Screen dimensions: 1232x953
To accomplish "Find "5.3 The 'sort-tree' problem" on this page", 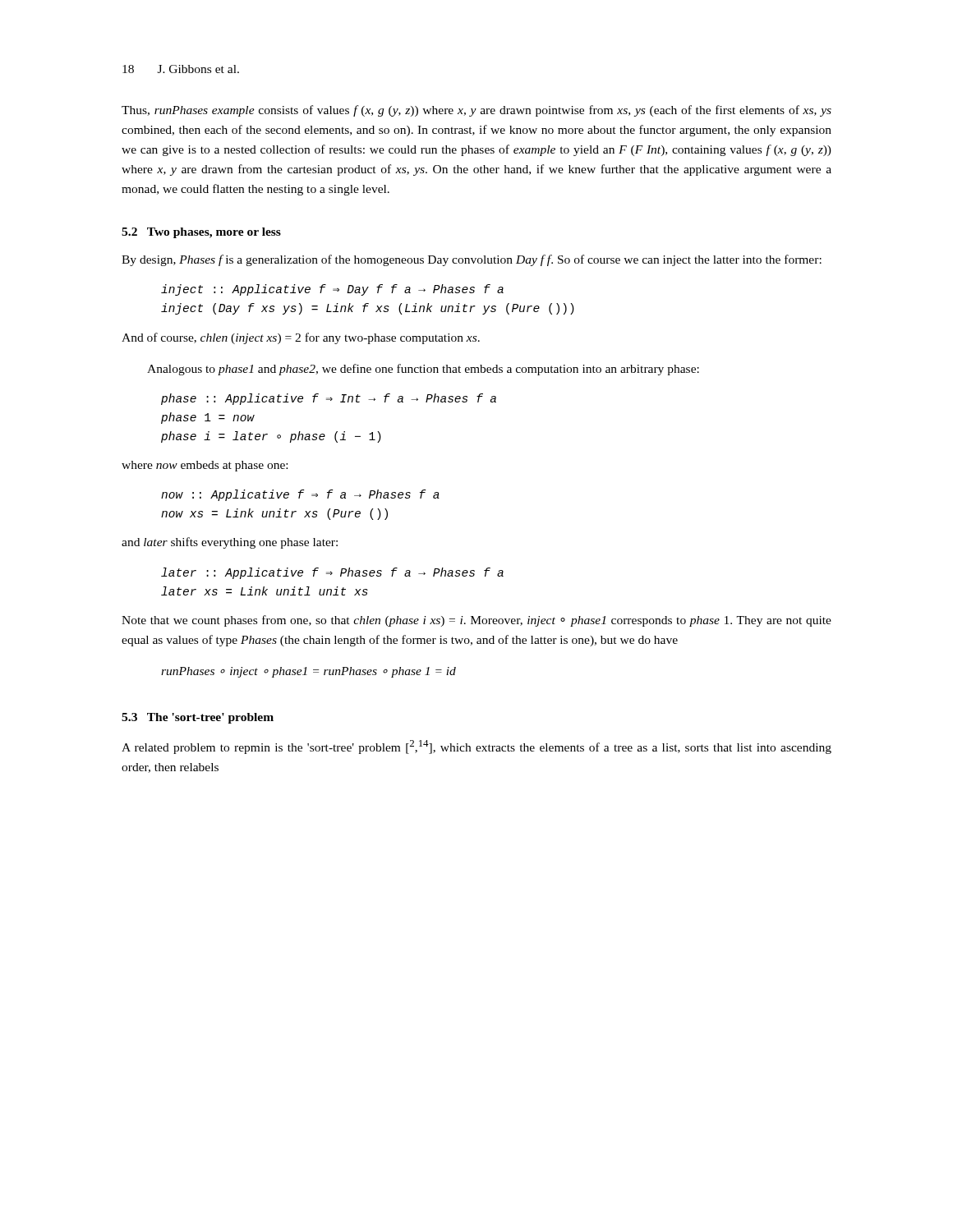I will pos(198,717).
